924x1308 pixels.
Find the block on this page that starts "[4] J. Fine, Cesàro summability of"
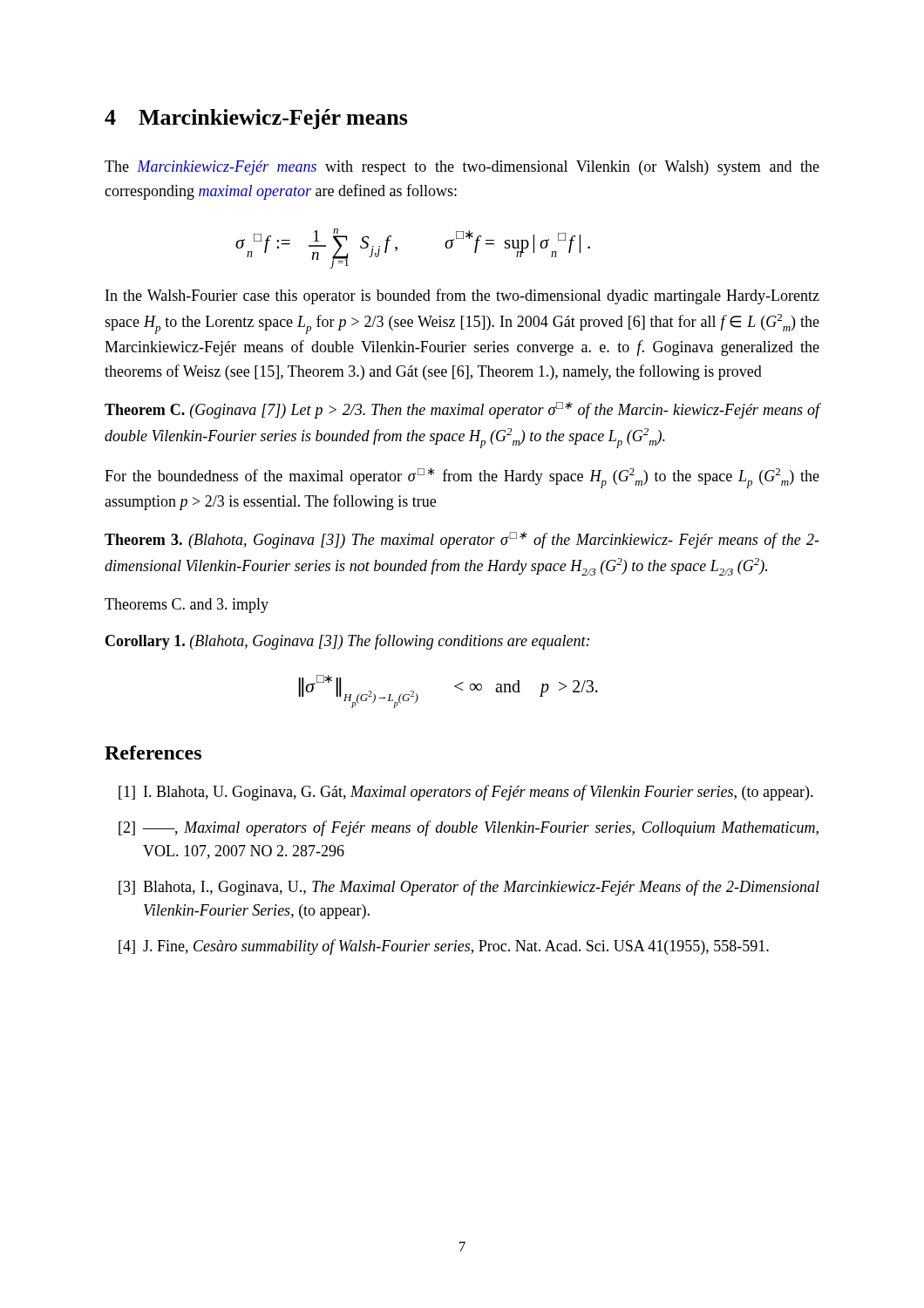click(x=462, y=946)
